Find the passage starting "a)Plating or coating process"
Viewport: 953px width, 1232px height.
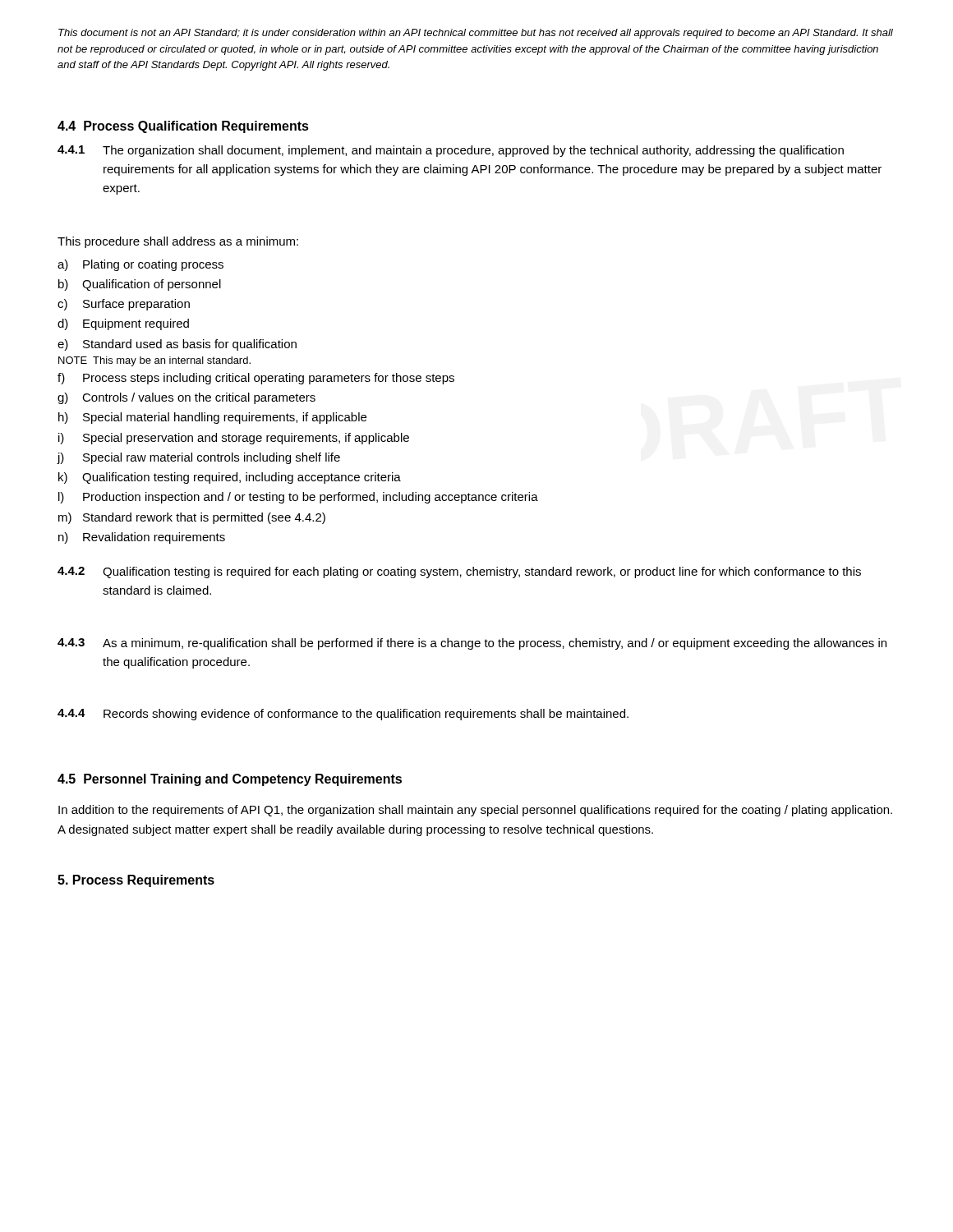[x=140, y=265]
